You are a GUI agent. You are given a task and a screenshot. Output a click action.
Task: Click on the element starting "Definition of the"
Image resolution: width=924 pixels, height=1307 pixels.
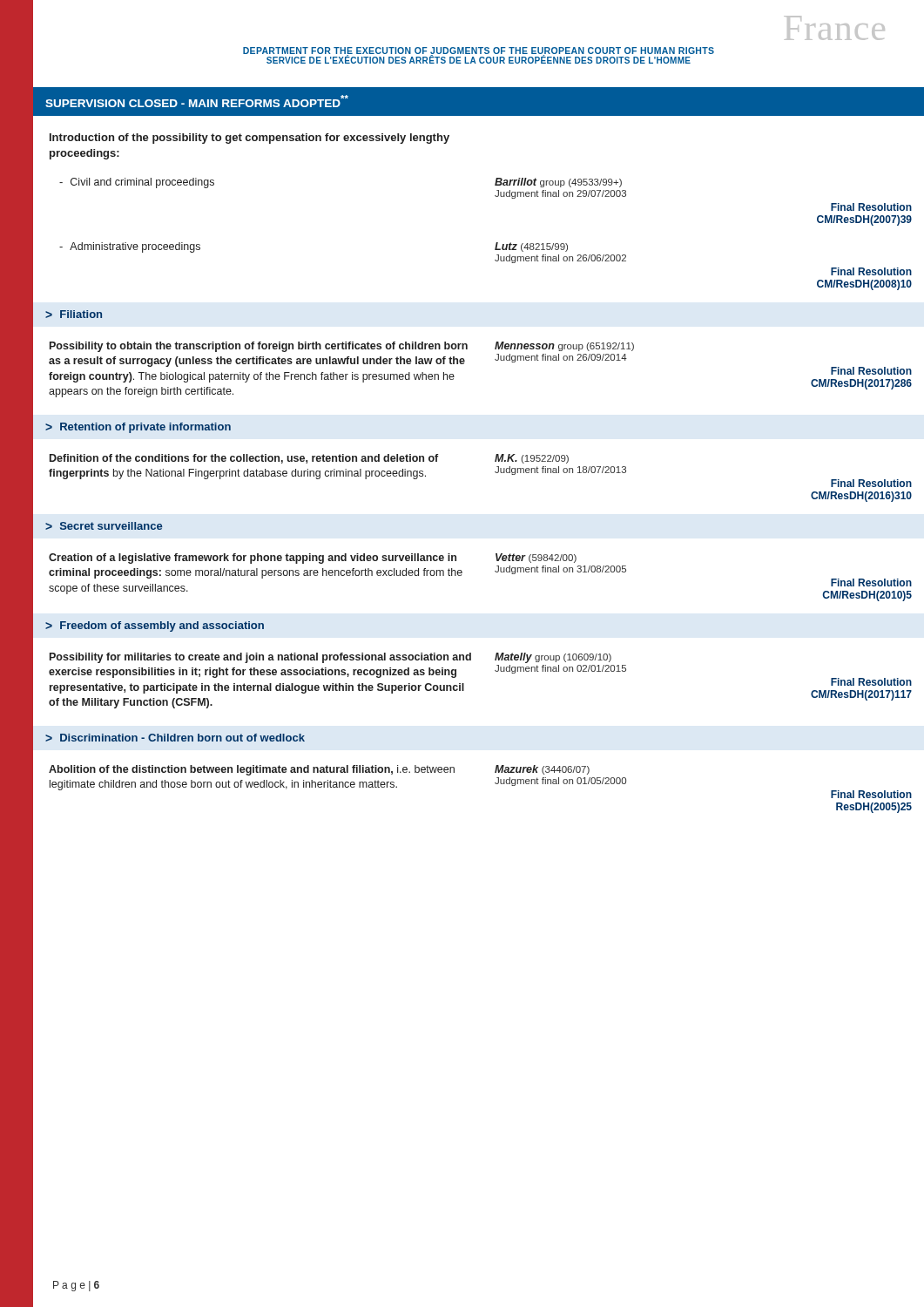(x=244, y=466)
